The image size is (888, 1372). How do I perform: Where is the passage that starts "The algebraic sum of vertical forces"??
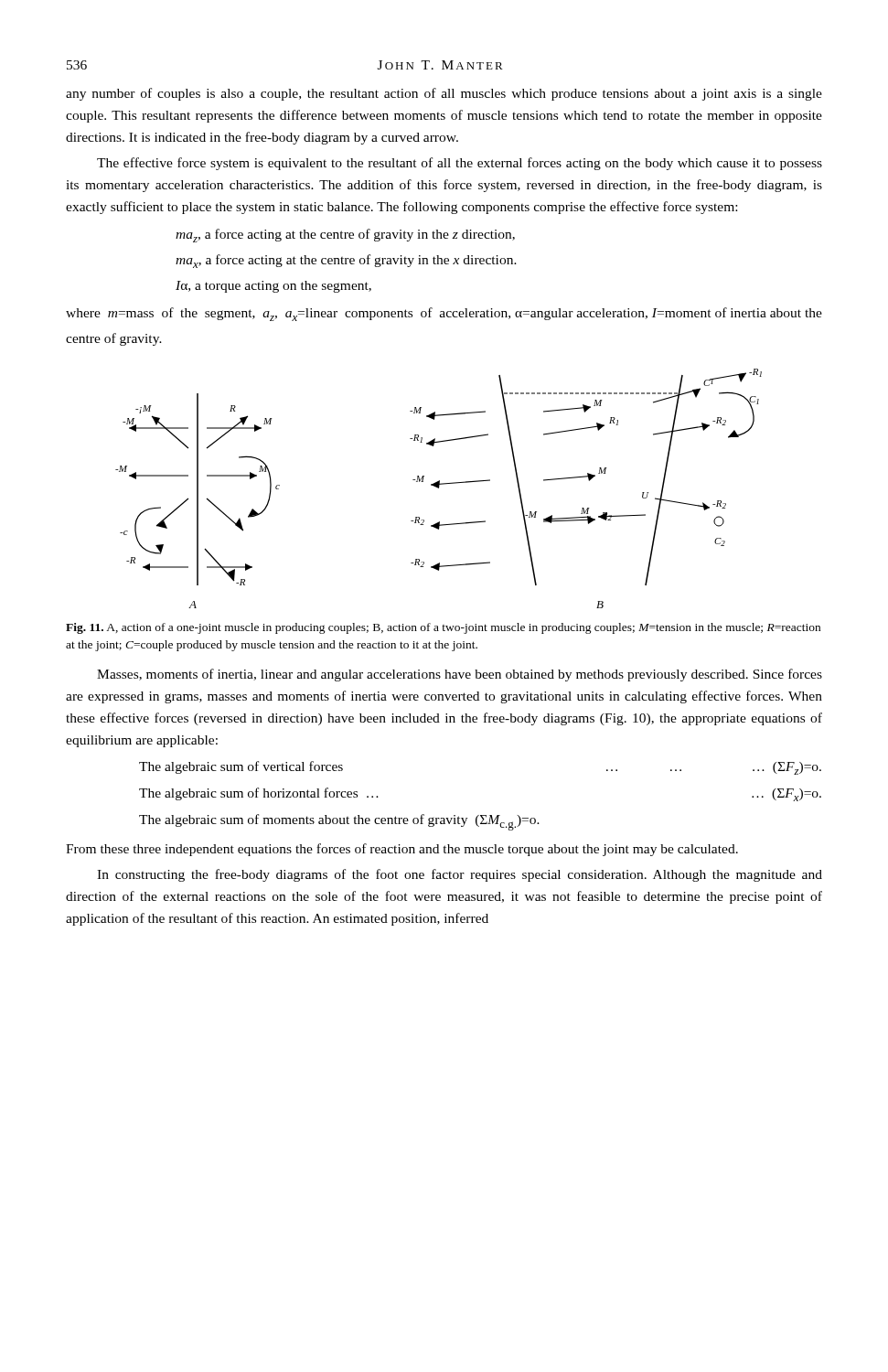click(x=238, y=768)
